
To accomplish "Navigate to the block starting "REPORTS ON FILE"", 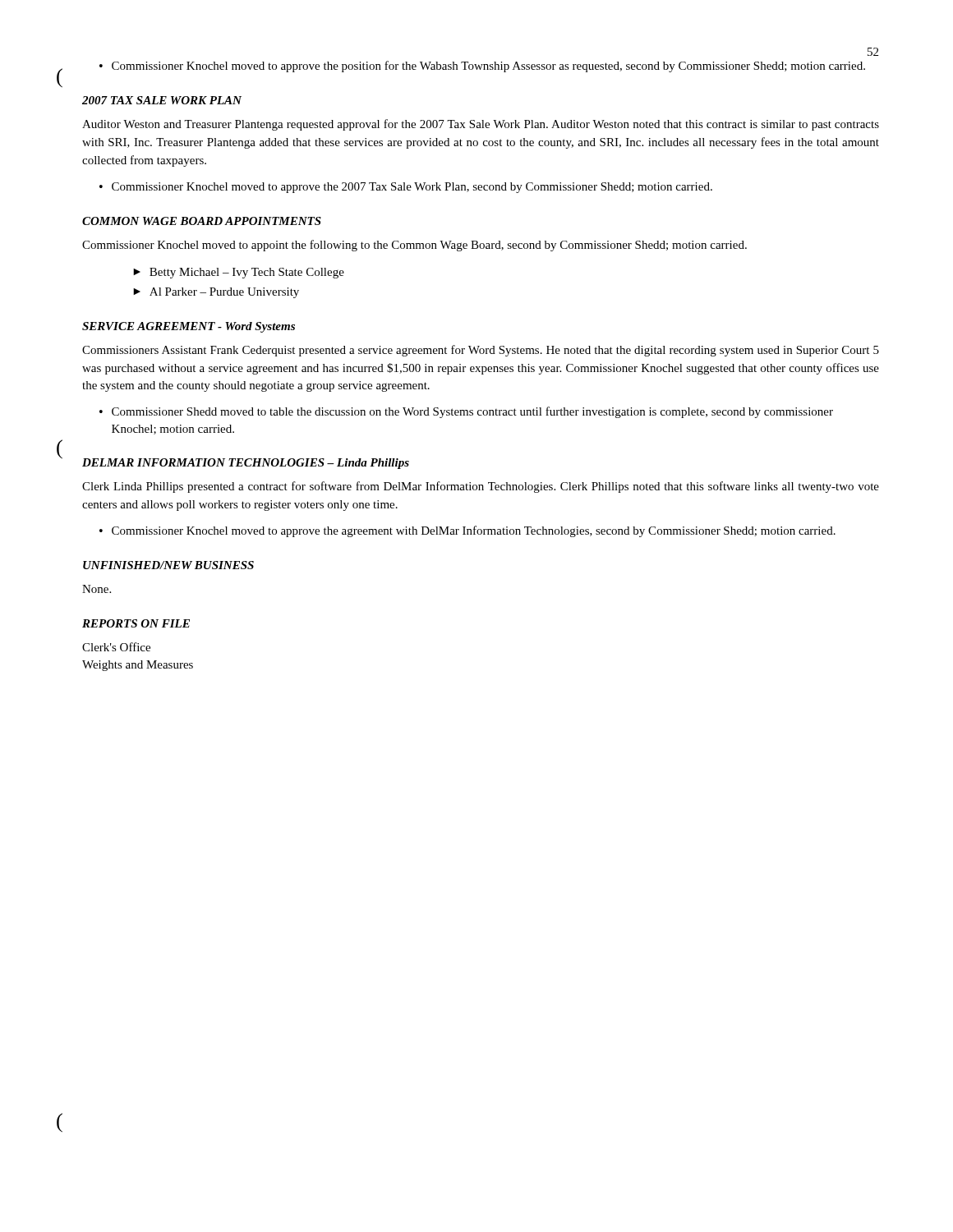I will pos(136,623).
